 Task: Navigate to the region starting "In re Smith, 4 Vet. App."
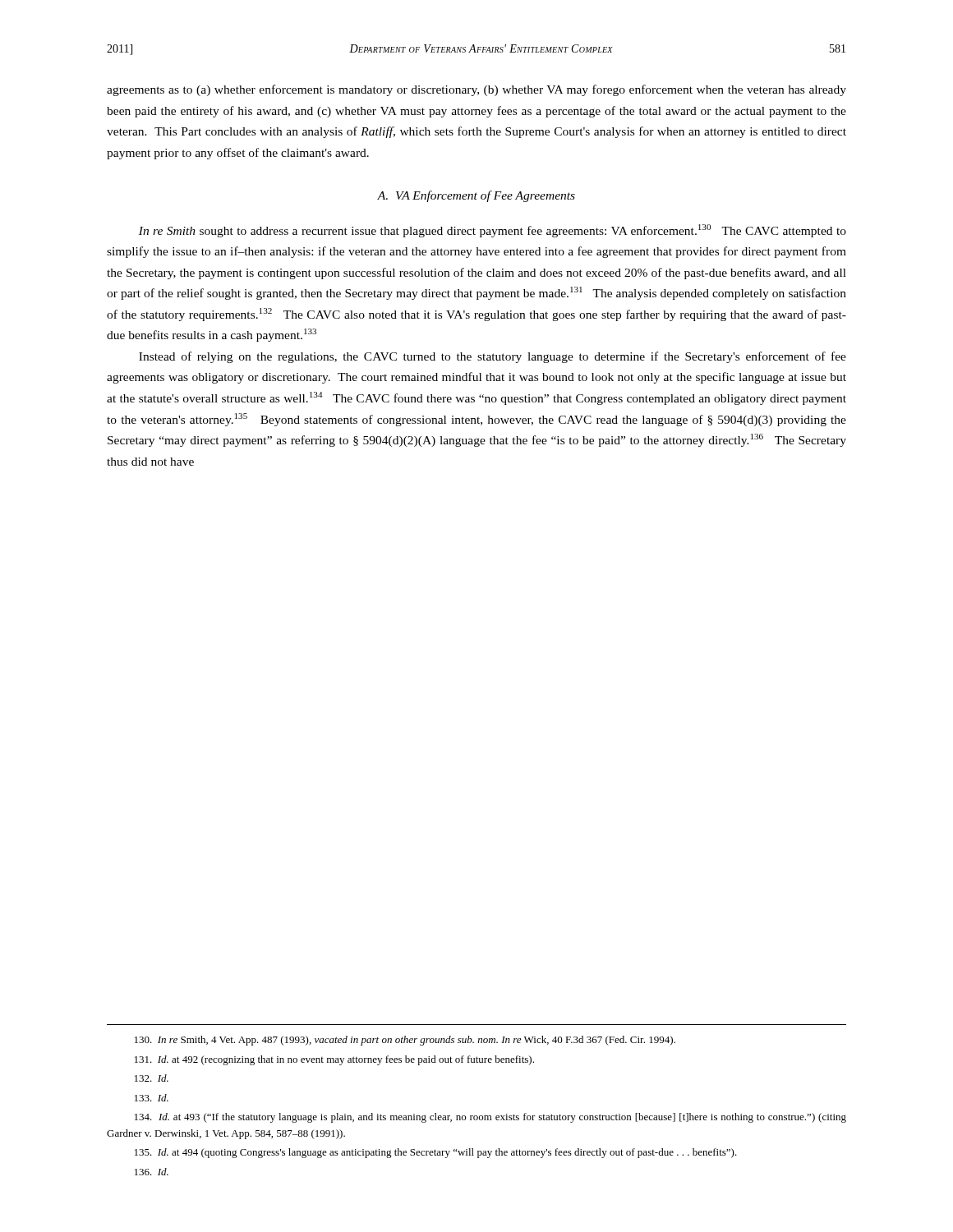tap(405, 1039)
